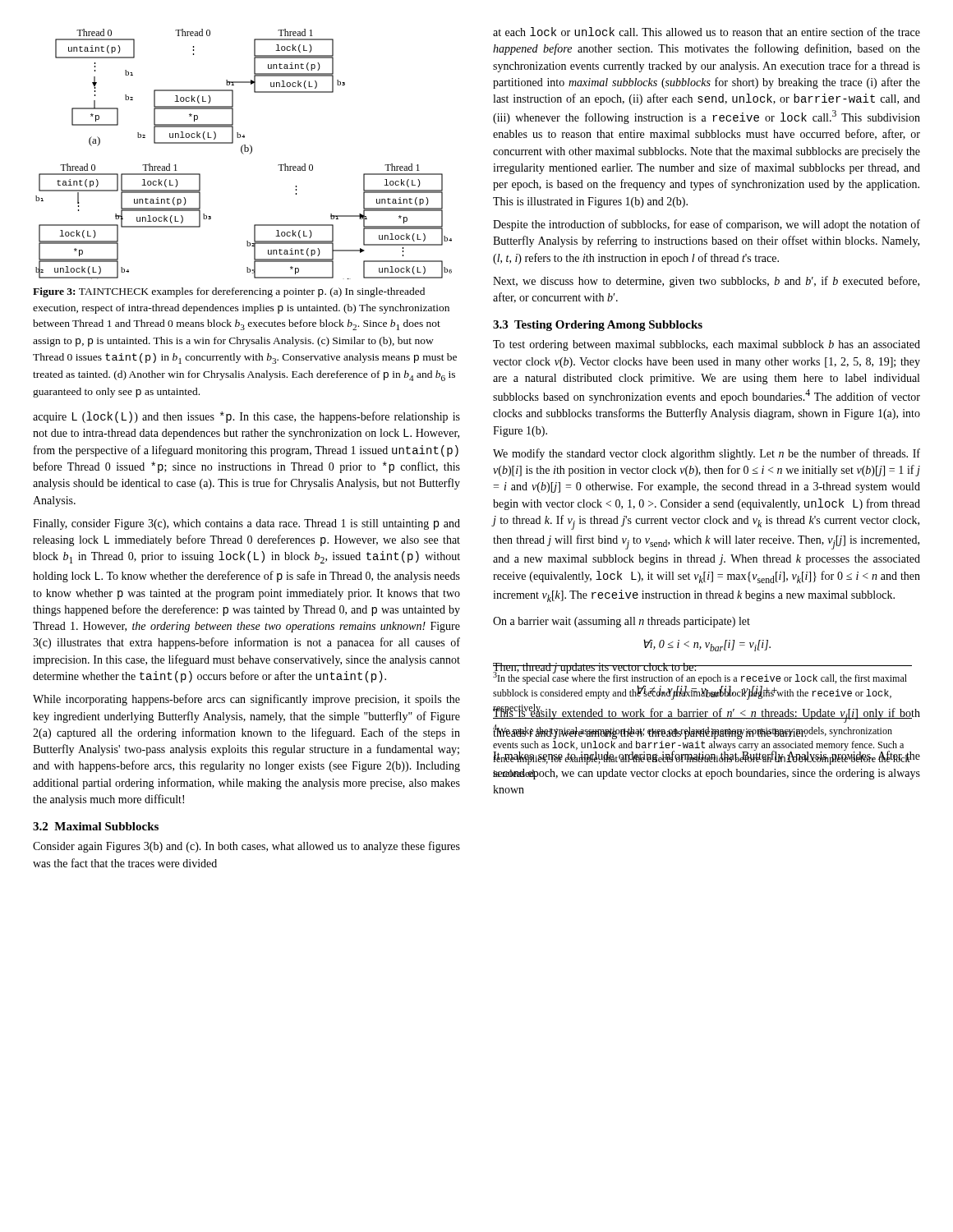Screen dimensions: 1232x953
Task: Select the text block with the text "acquire L (lock(L))"
Action: point(246,459)
